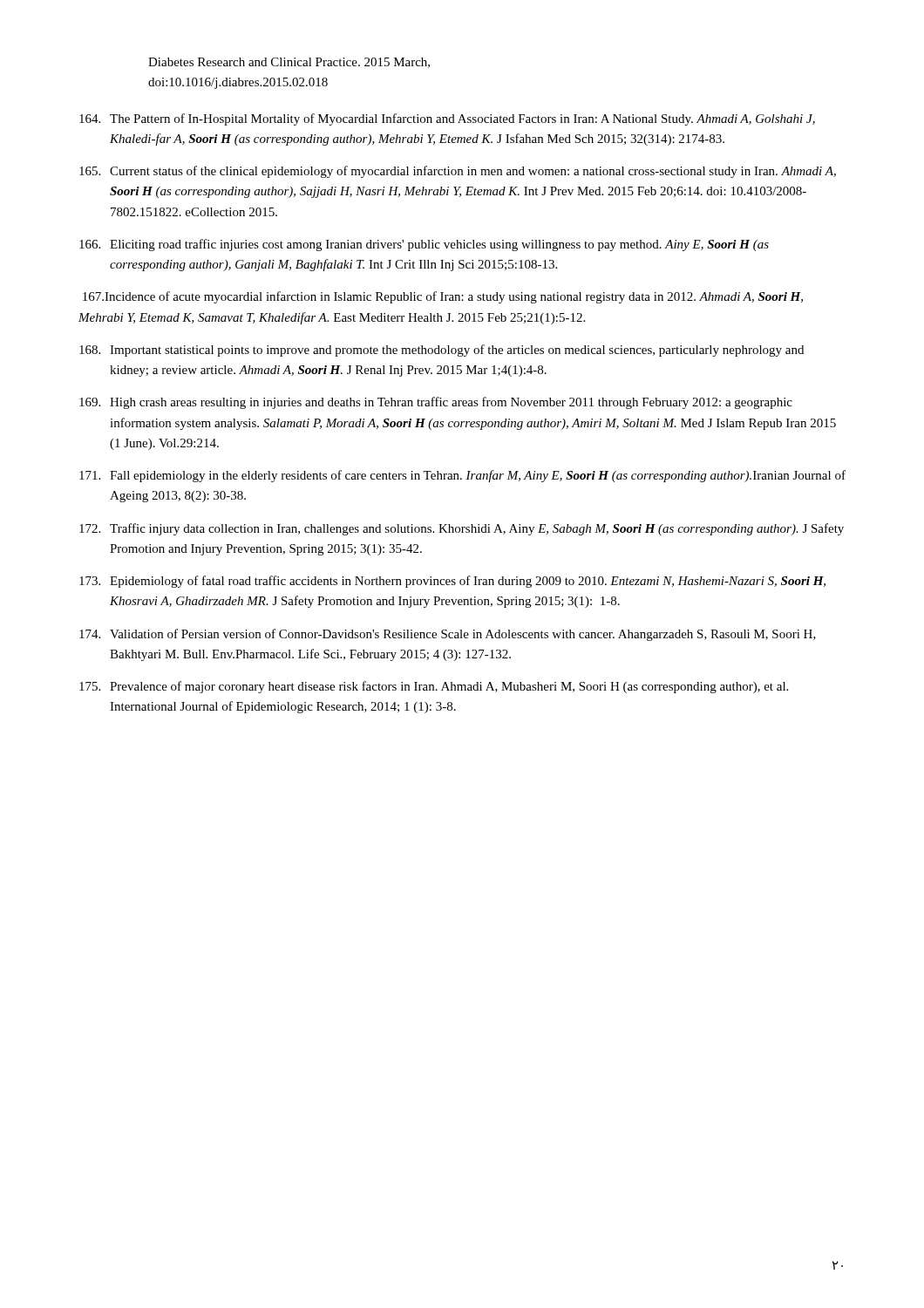Click the passage that begins "173. Epidemiology of fatal"

(x=462, y=591)
